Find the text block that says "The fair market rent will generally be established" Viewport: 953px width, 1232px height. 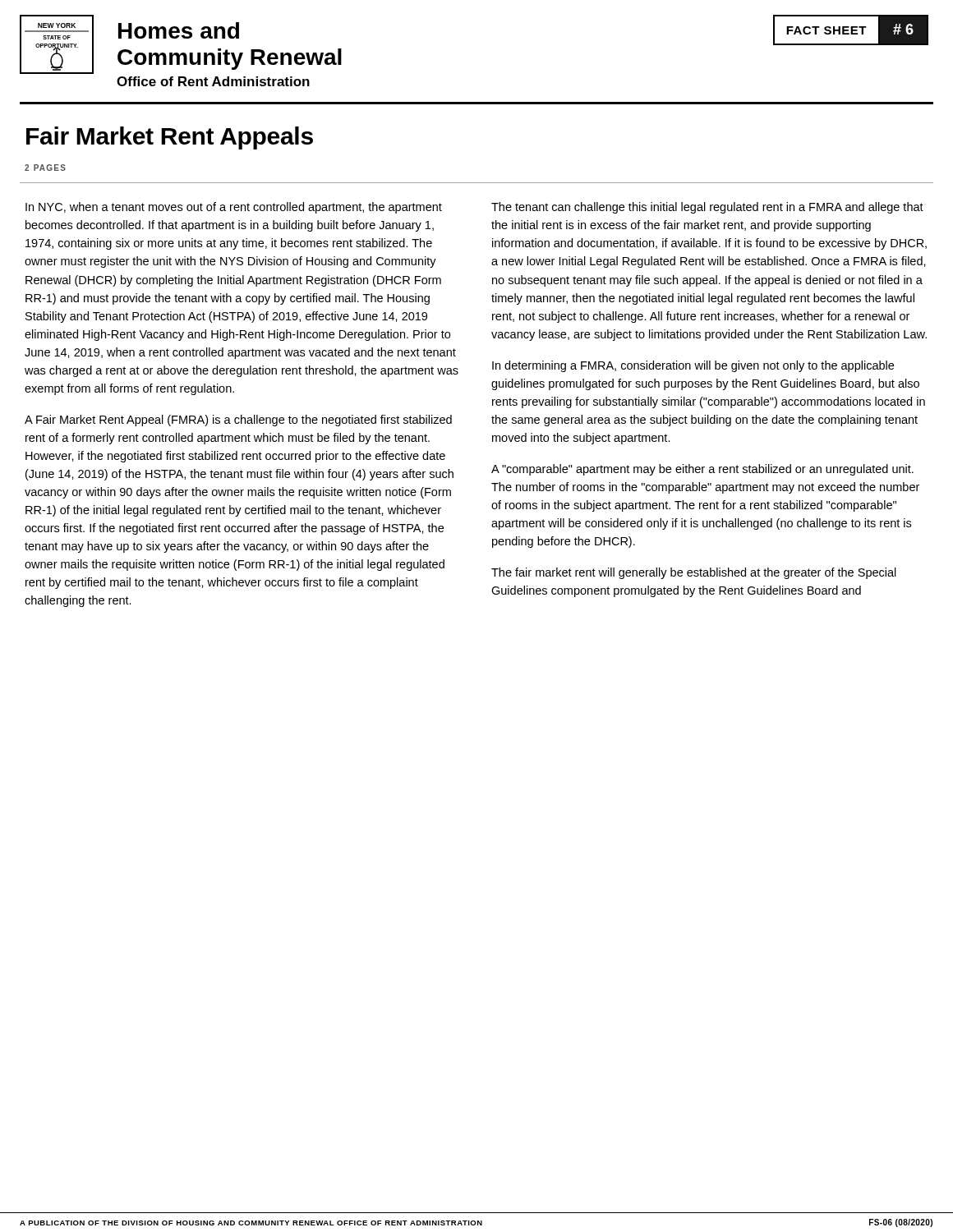tap(710, 582)
